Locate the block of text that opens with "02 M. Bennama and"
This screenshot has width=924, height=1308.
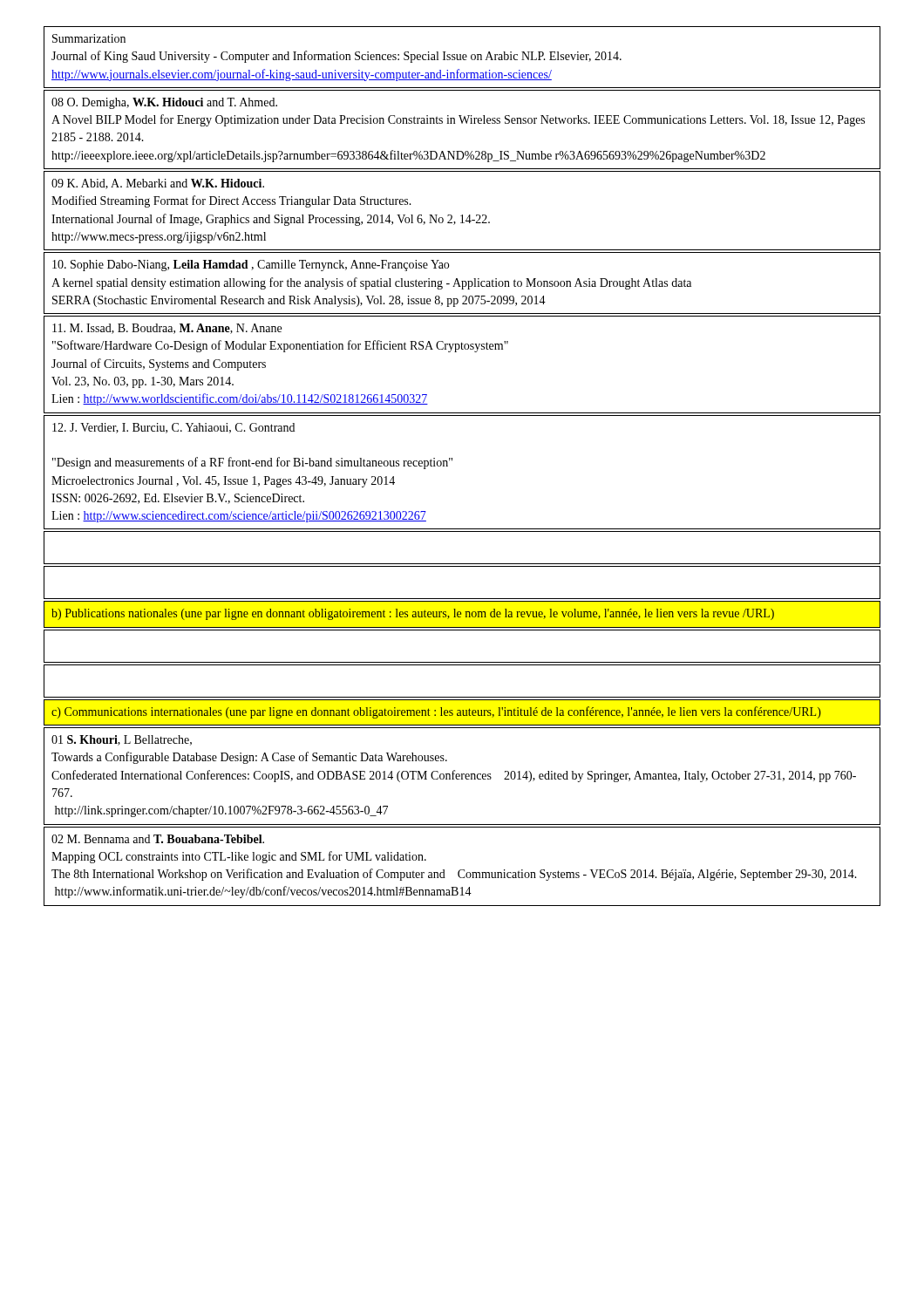pos(454,865)
